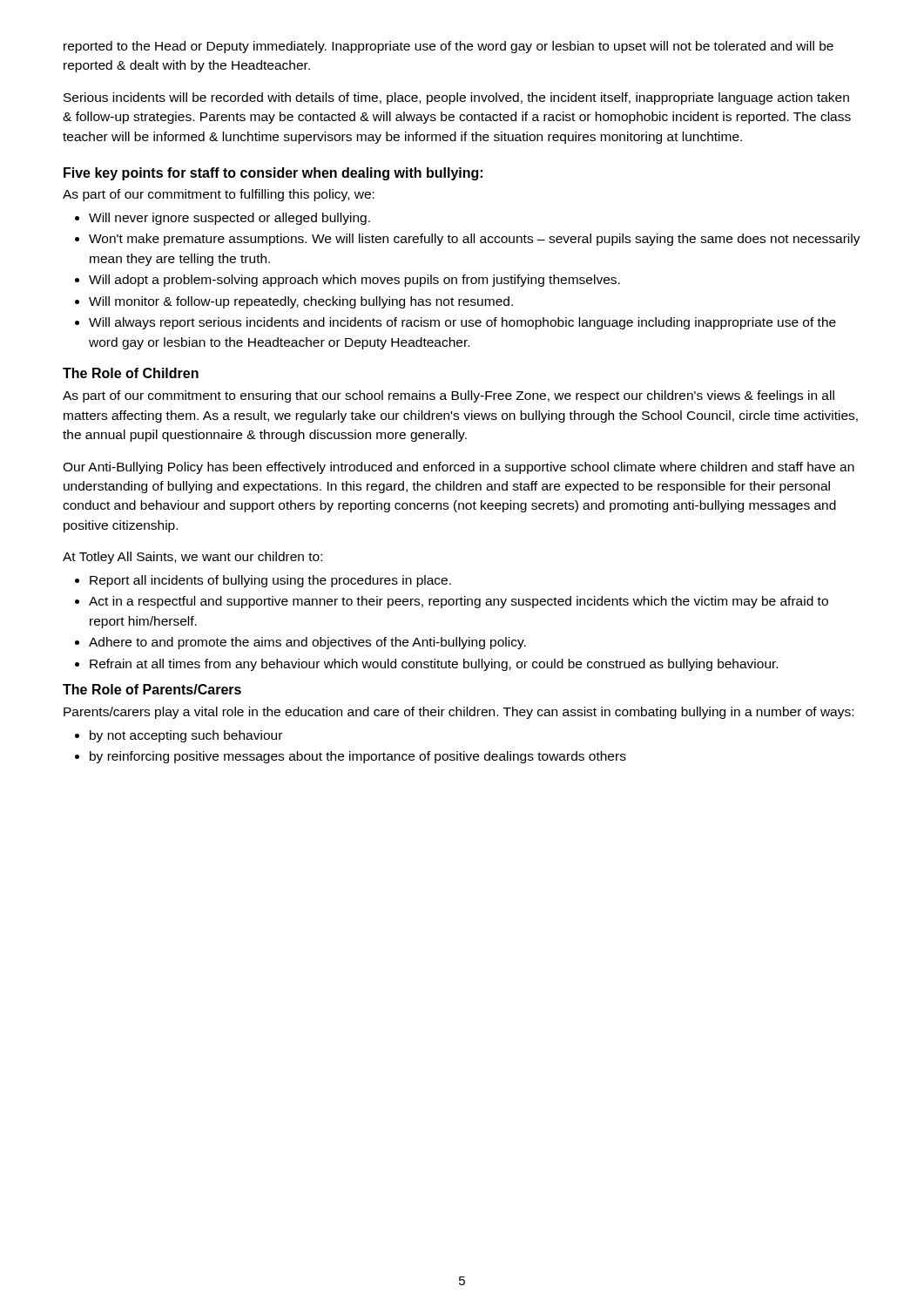Viewport: 924px width, 1307px height.
Task: Point to the element starting "Will adopt a problem-solving approach which moves pupils"
Action: pyautogui.click(x=462, y=280)
